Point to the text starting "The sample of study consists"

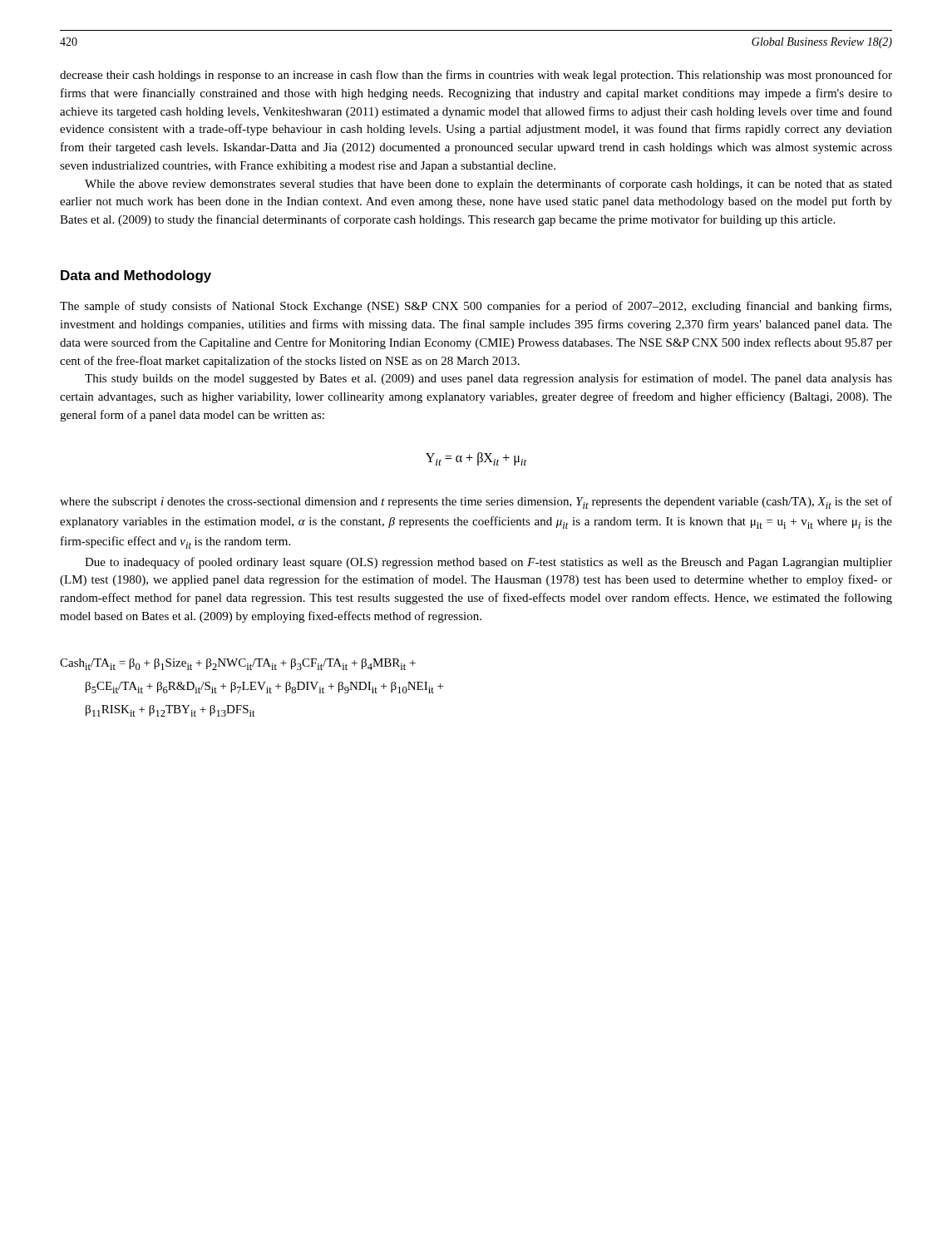[x=476, y=334]
